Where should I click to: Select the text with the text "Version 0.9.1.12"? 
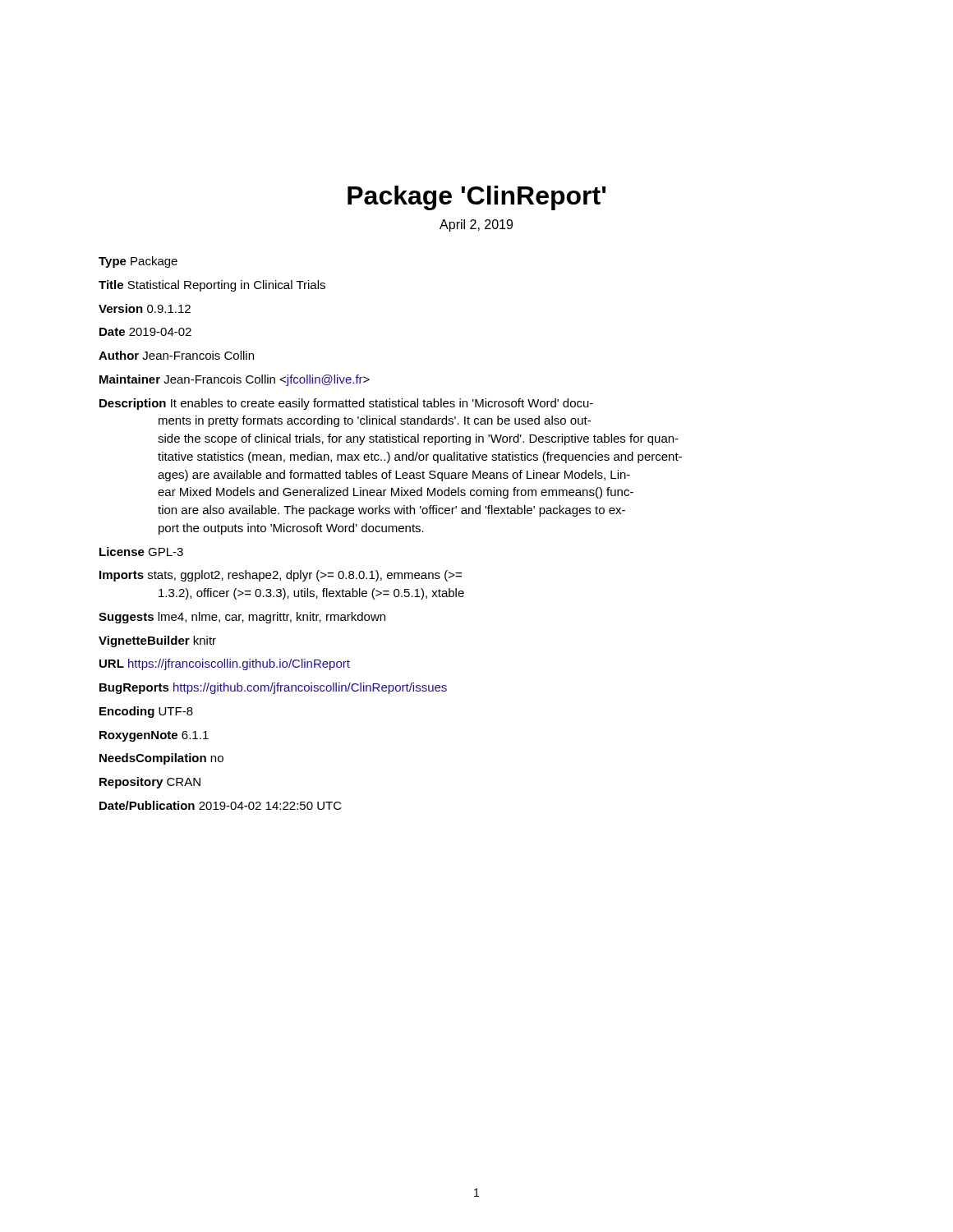(145, 308)
